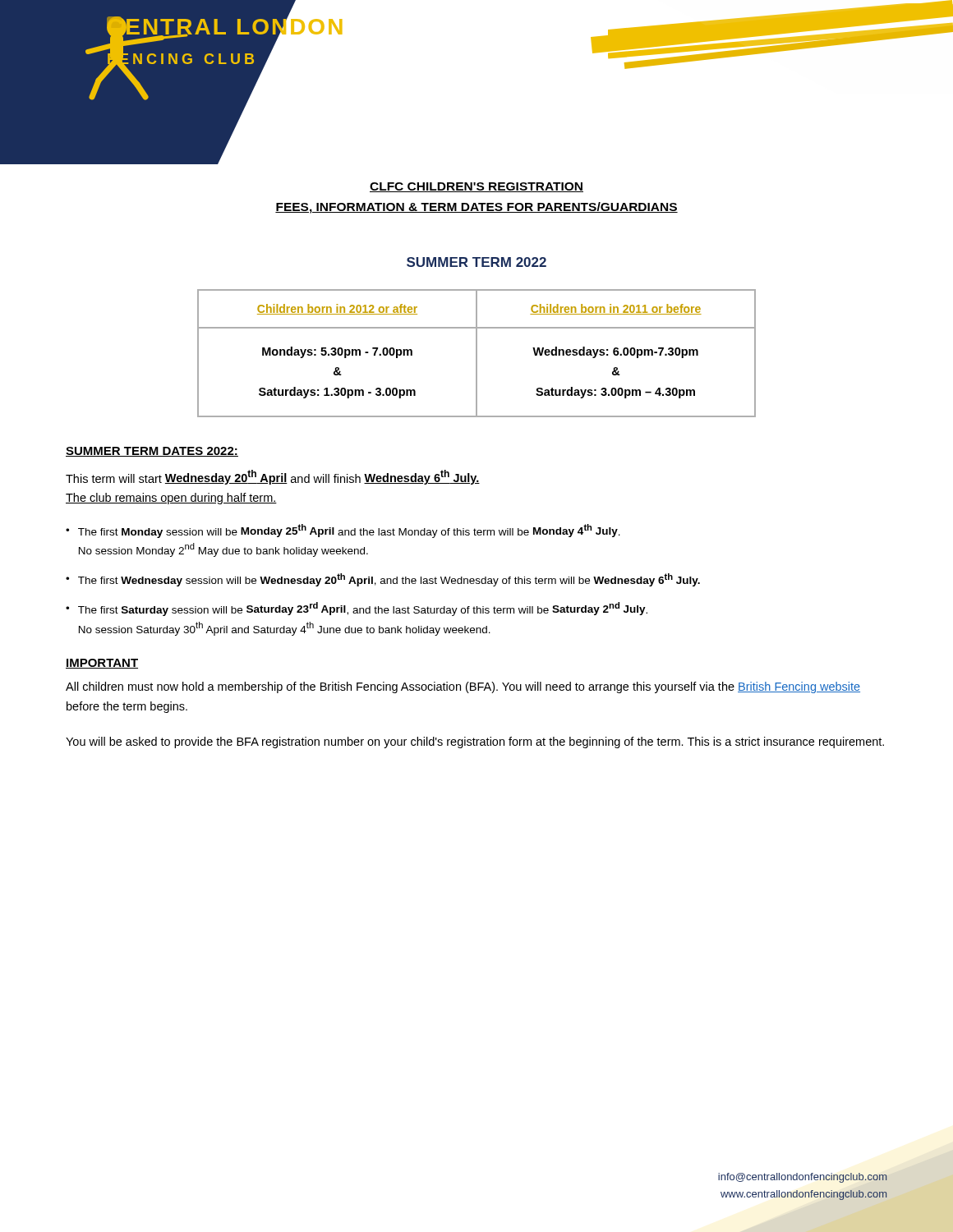This screenshot has height=1232, width=953.
Task: Find the text starting "All children must now hold"
Action: (463, 697)
